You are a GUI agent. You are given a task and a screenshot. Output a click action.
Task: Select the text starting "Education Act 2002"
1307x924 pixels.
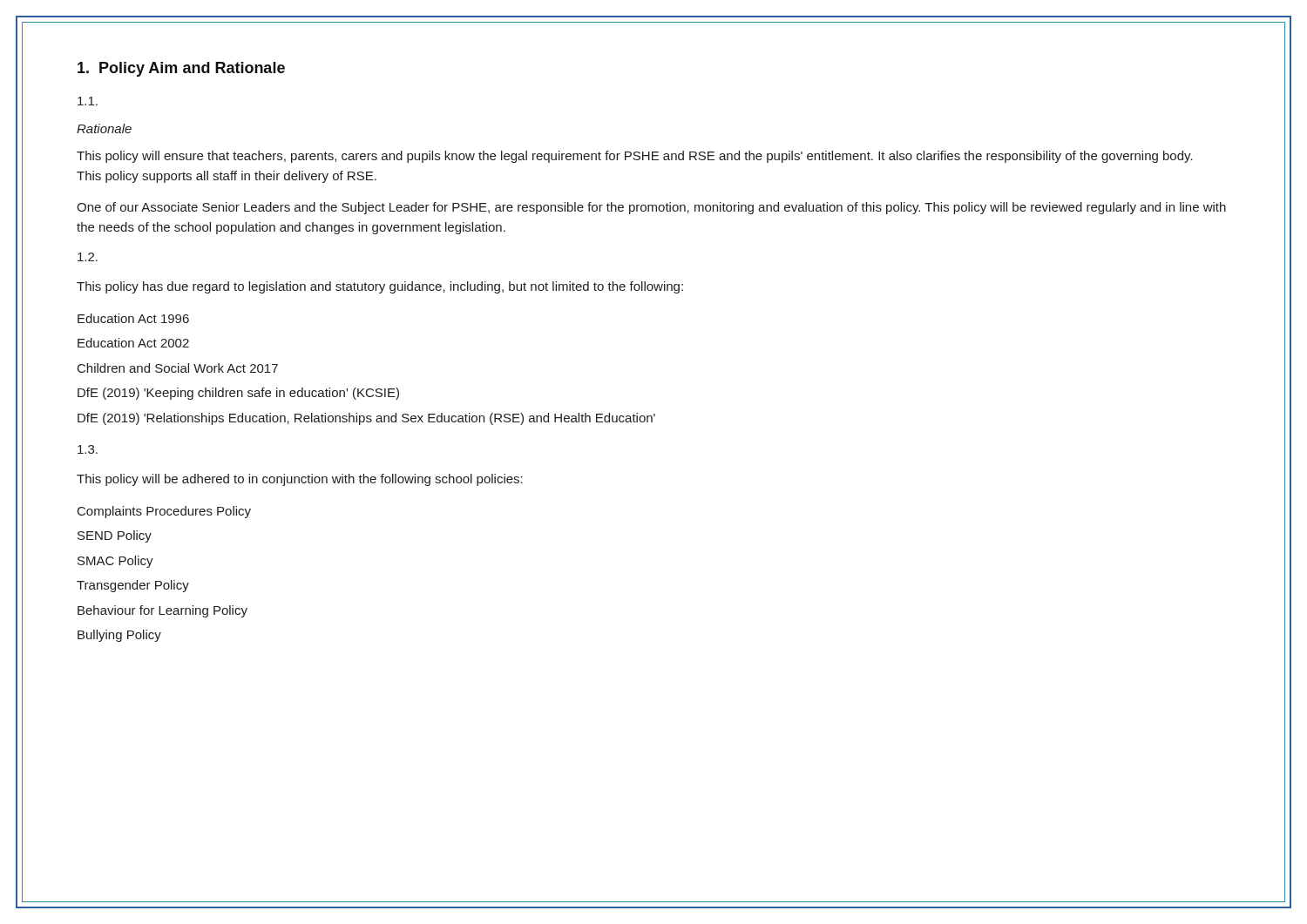coord(133,343)
